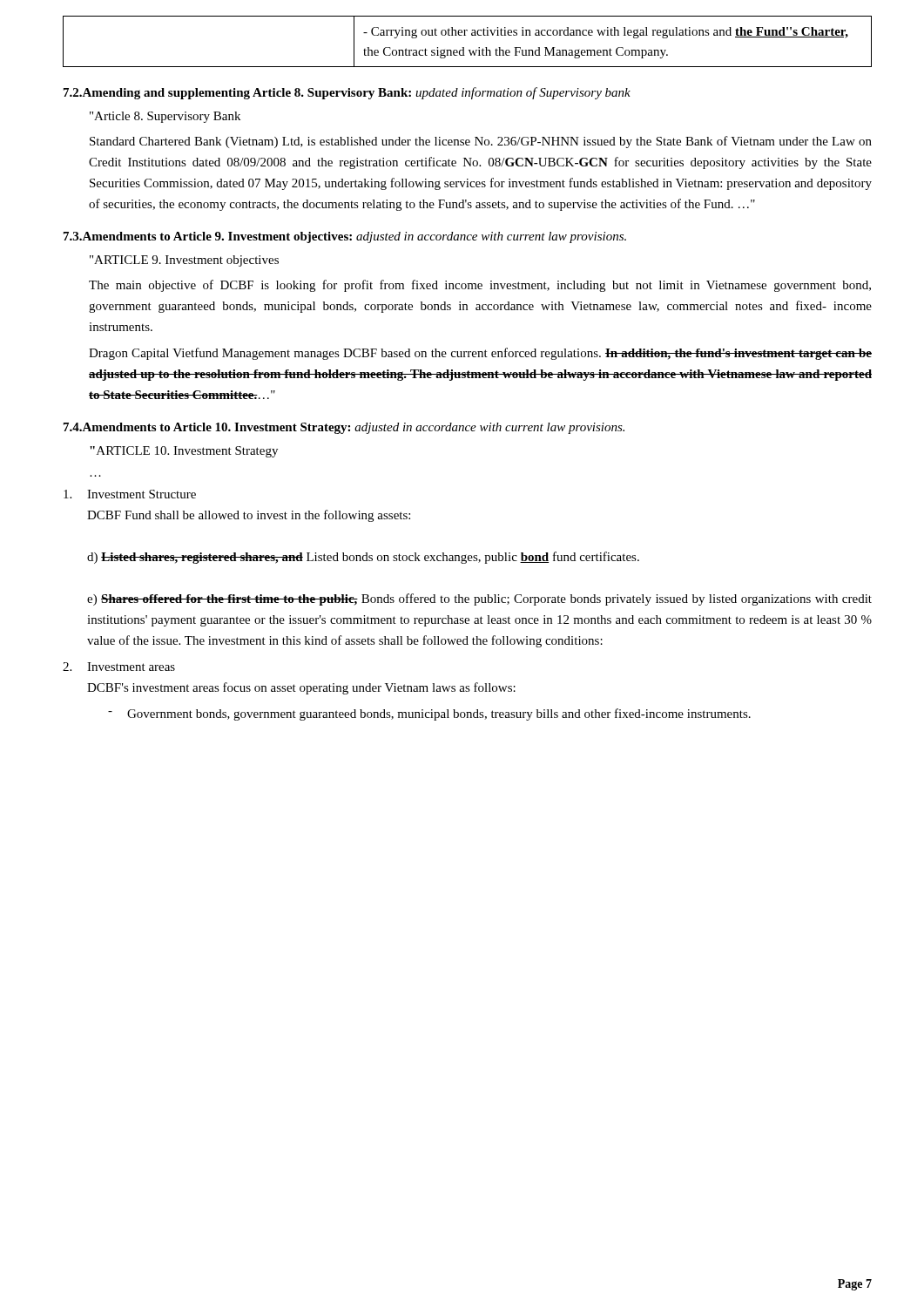The width and height of the screenshot is (924, 1307).
Task: Click a table
Action: pos(467,41)
